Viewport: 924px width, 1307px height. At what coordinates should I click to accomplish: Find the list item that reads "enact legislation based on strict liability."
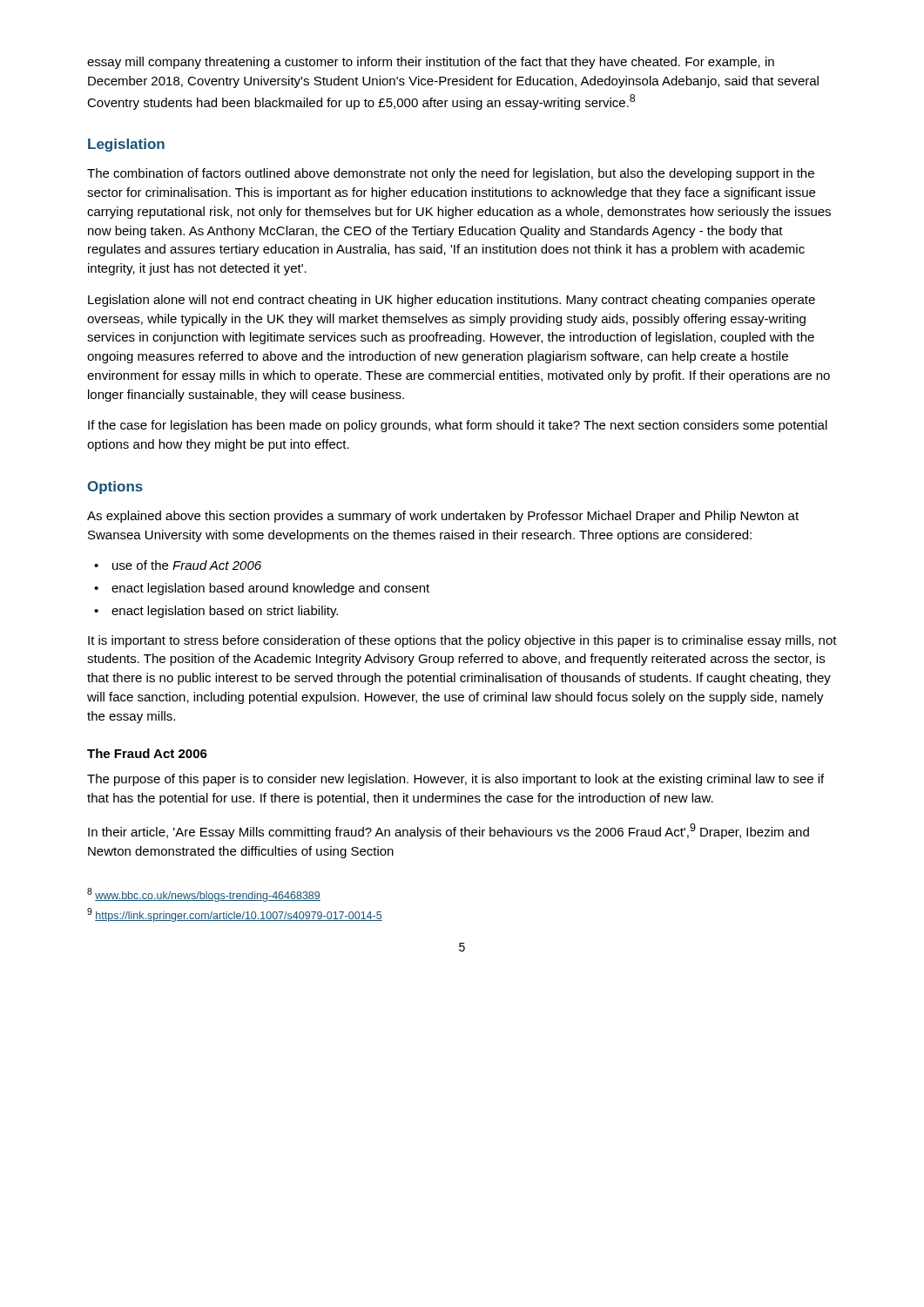click(x=225, y=610)
